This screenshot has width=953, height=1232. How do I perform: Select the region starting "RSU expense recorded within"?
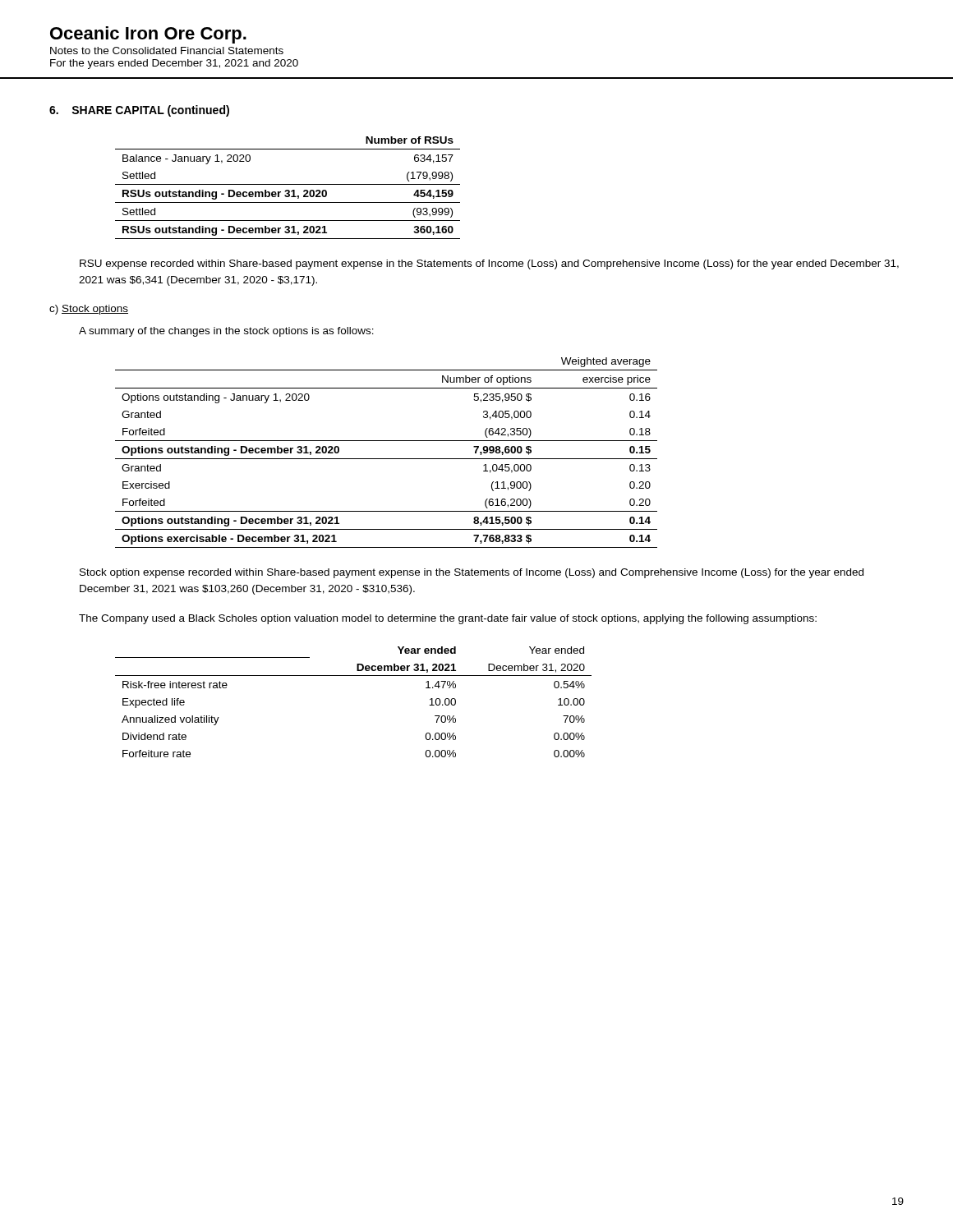[x=489, y=272]
